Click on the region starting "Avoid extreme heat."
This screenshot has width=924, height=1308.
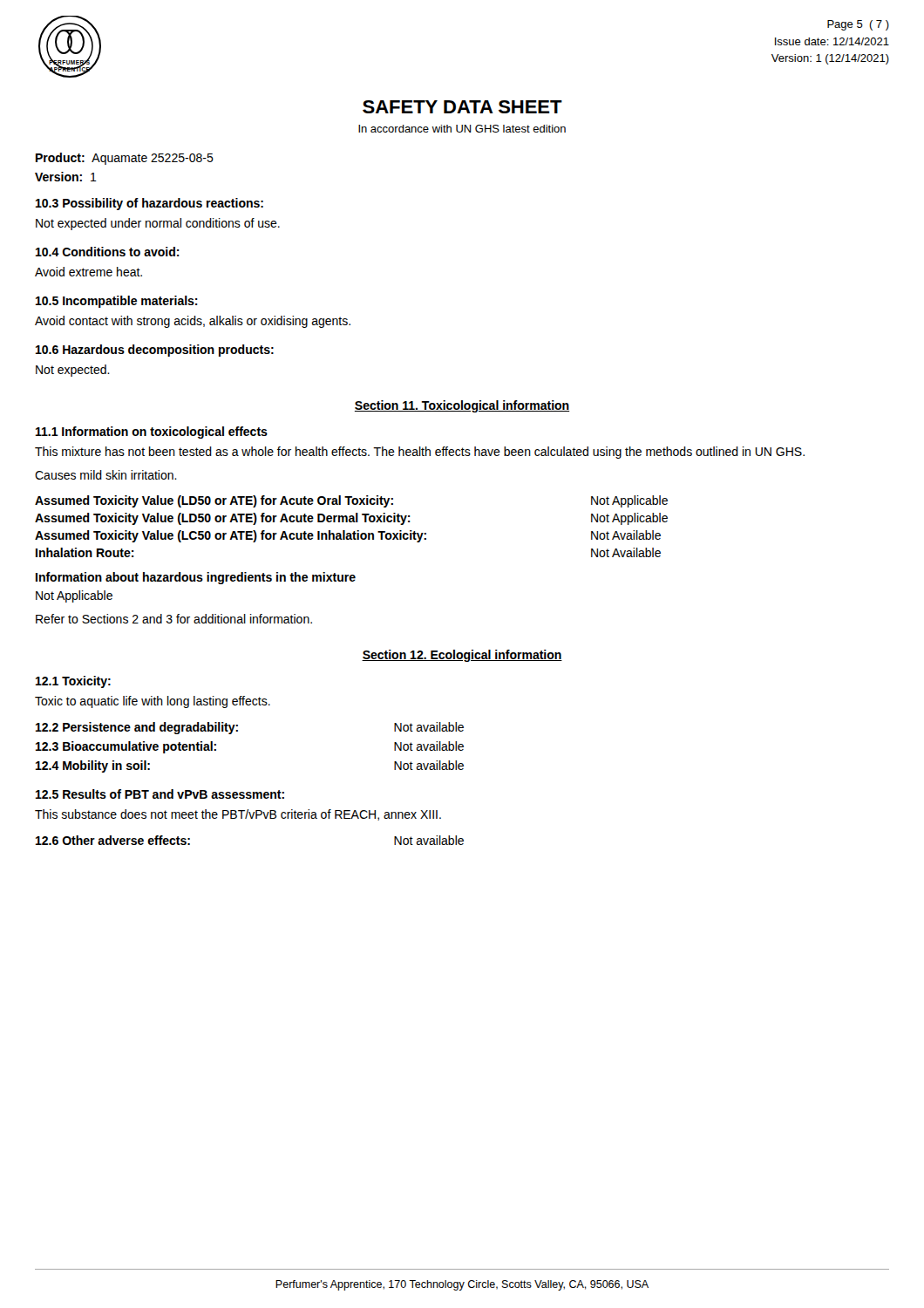tap(89, 272)
